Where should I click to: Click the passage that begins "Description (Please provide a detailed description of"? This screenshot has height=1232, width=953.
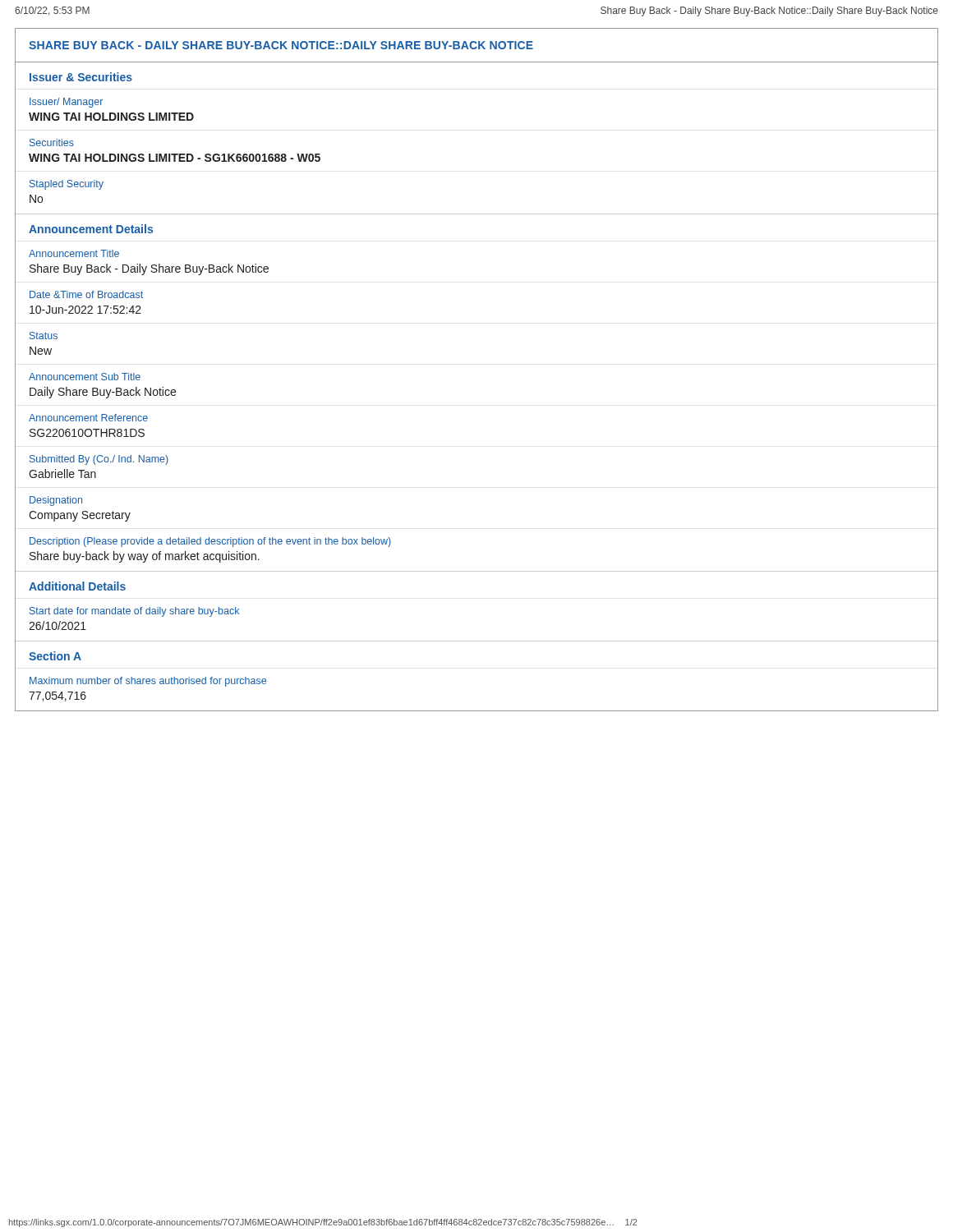[210, 541]
